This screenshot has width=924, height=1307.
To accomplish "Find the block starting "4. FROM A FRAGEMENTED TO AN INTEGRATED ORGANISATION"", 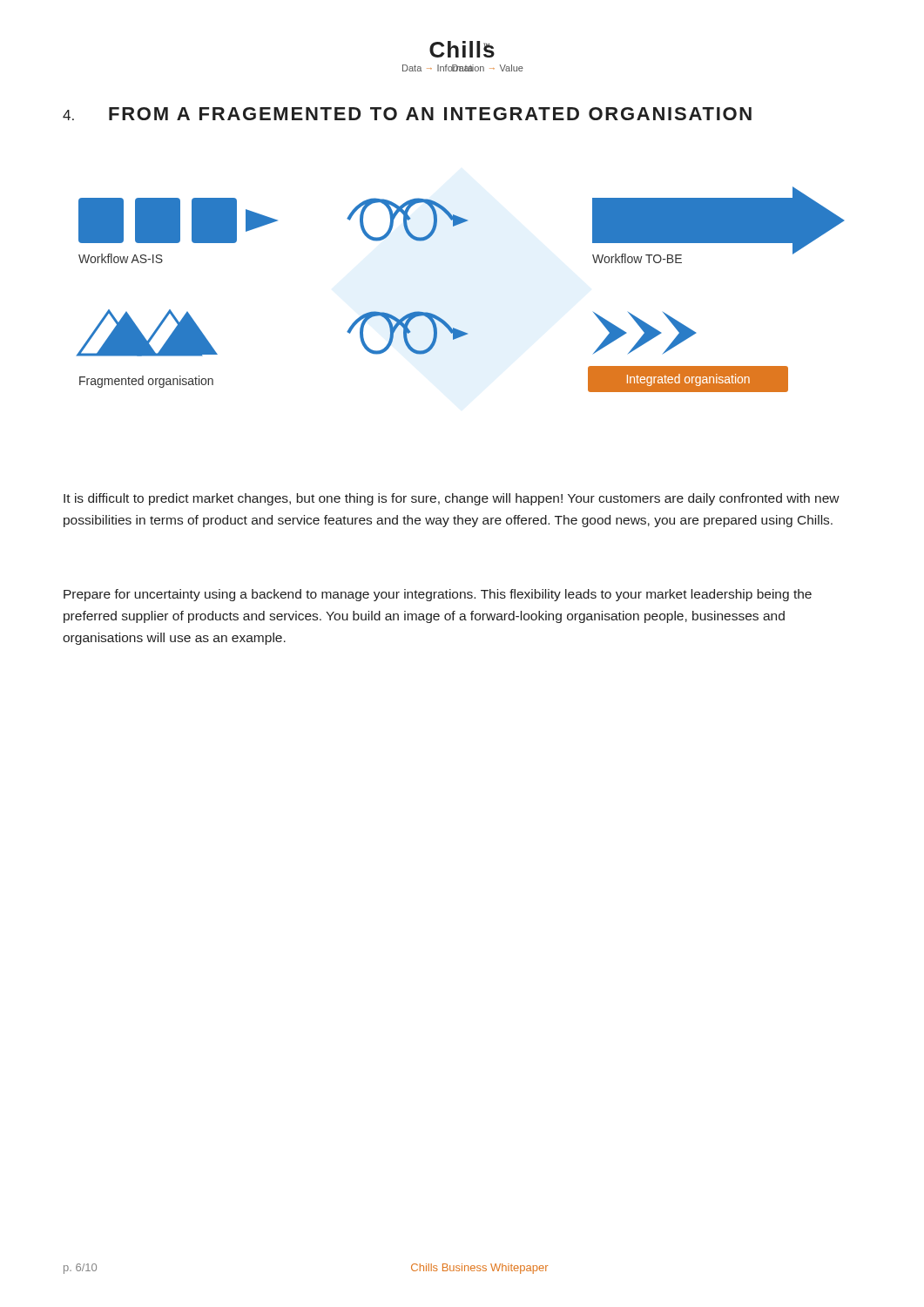I will point(408,114).
